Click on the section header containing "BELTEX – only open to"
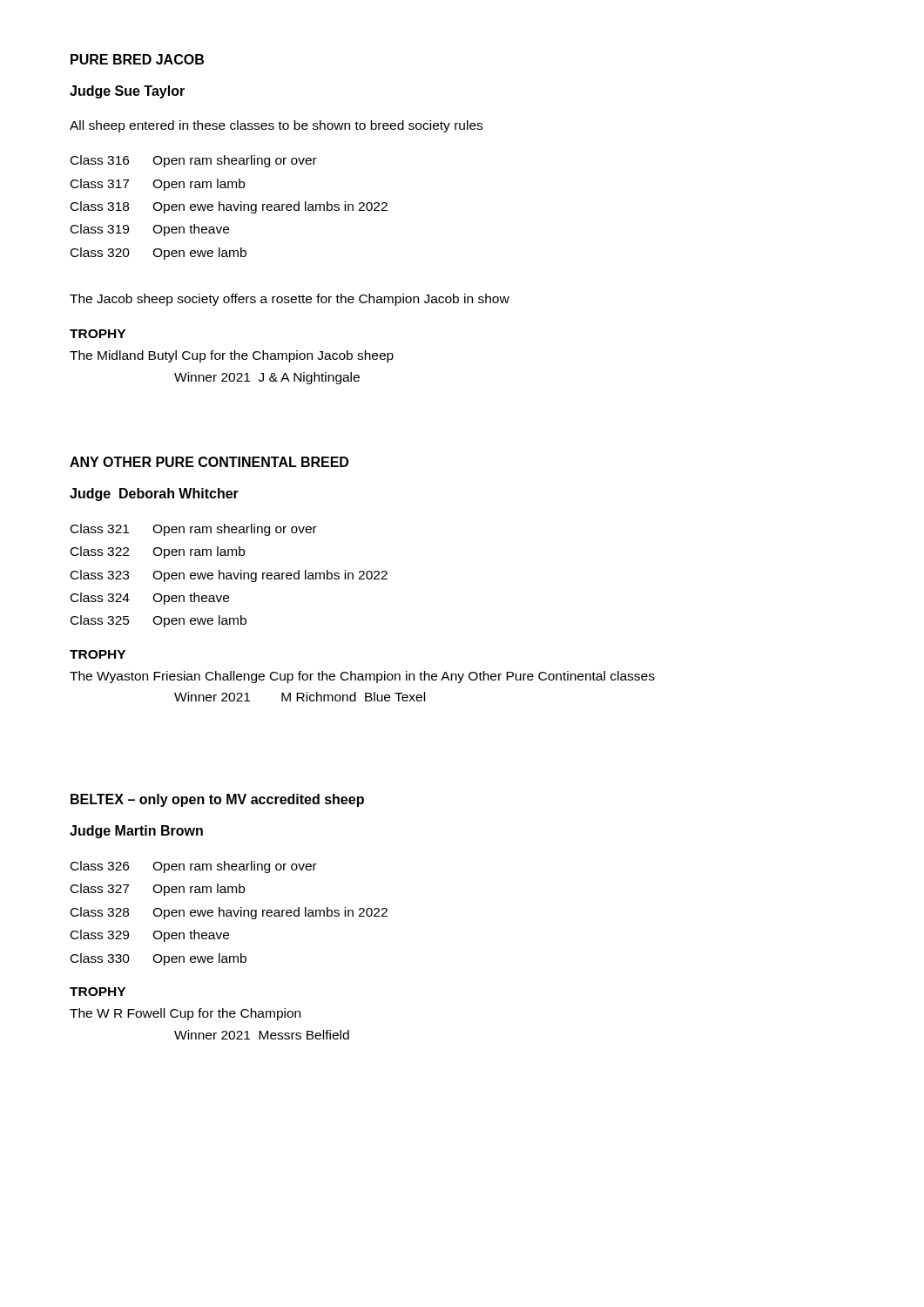 217,800
